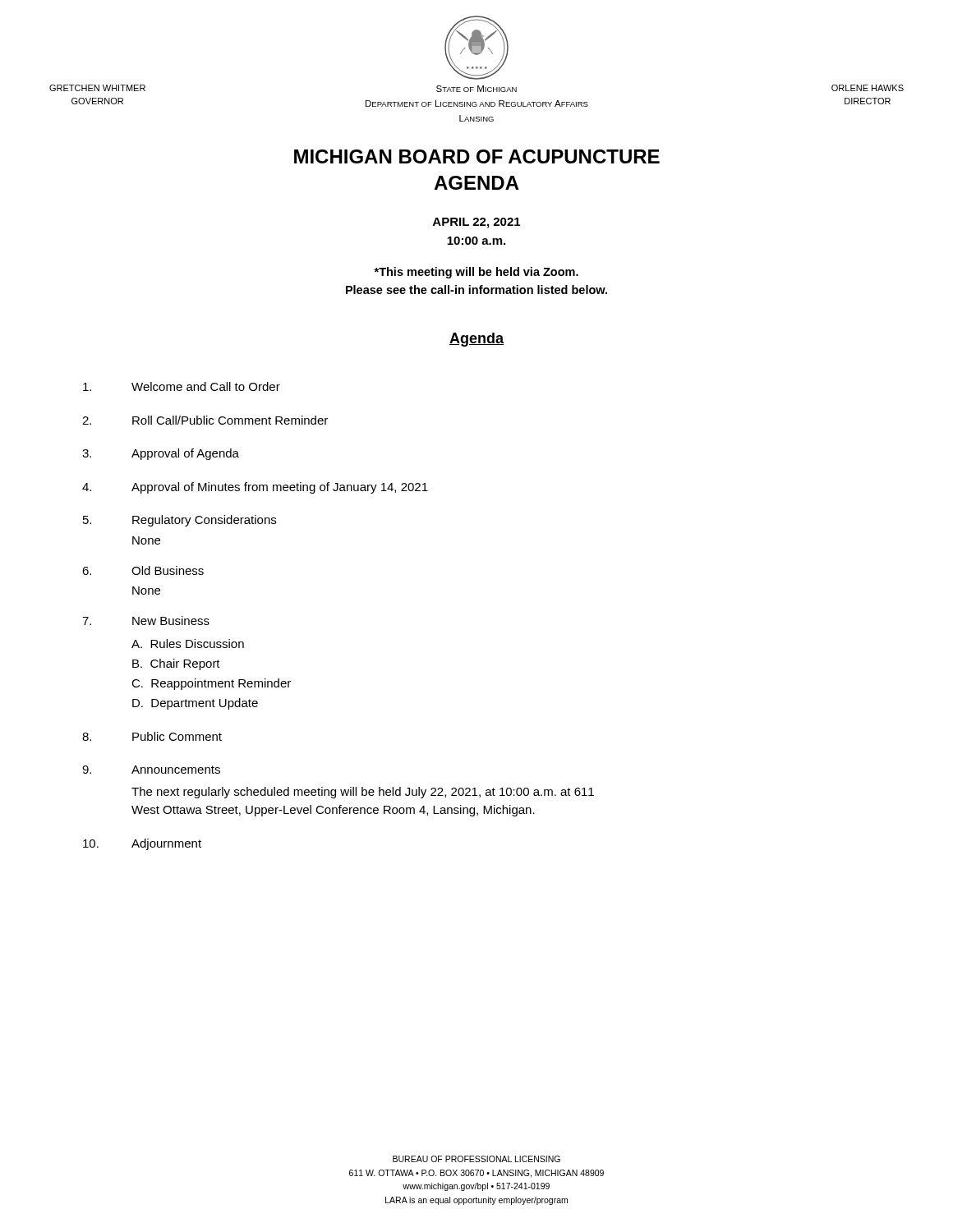Point to the block beginning "3. Approval of"

pyautogui.click(x=161, y=454)
